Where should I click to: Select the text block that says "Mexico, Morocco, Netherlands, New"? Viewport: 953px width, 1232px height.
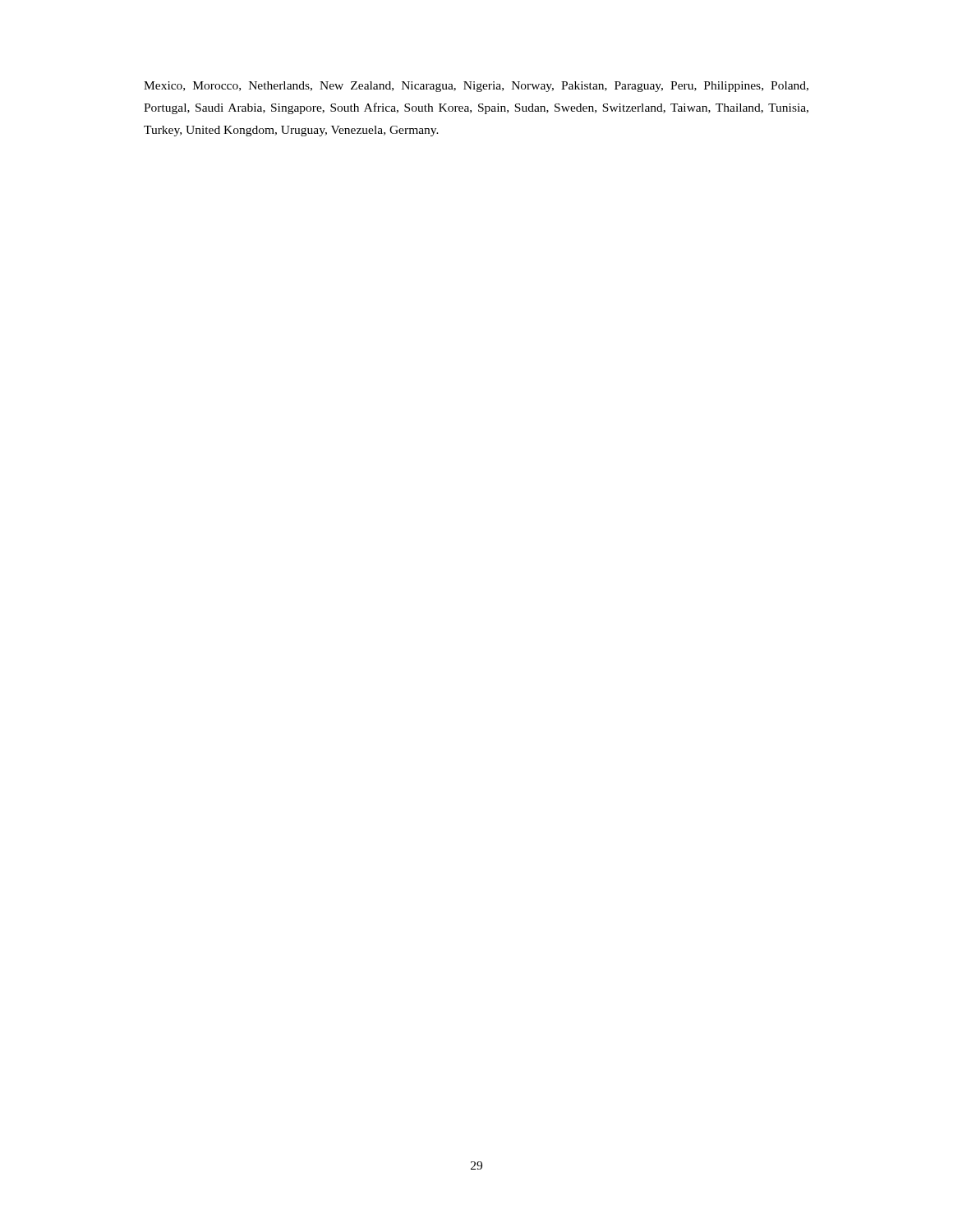tap(476, 107)
